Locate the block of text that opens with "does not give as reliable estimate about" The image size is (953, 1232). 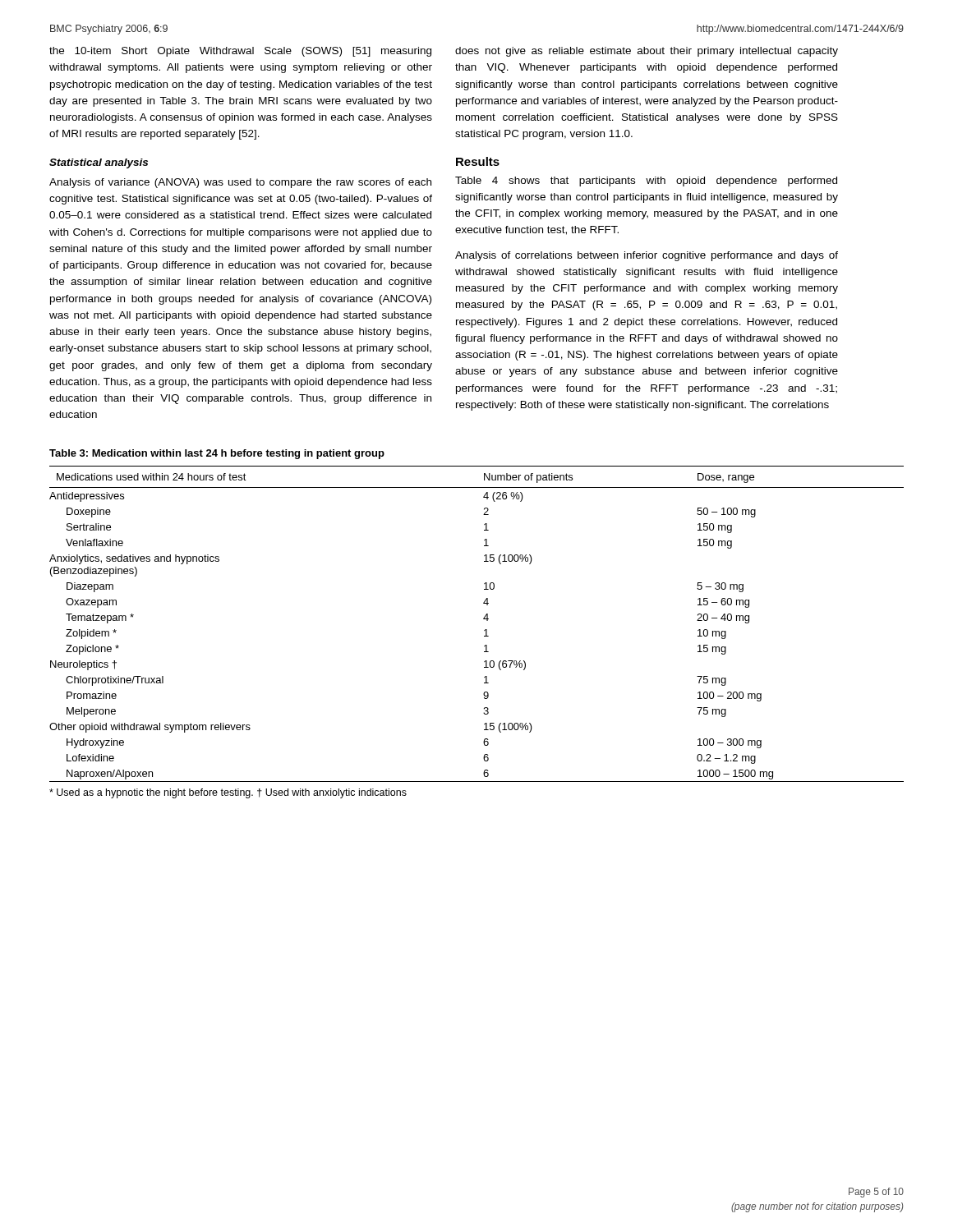pos(647,93)
